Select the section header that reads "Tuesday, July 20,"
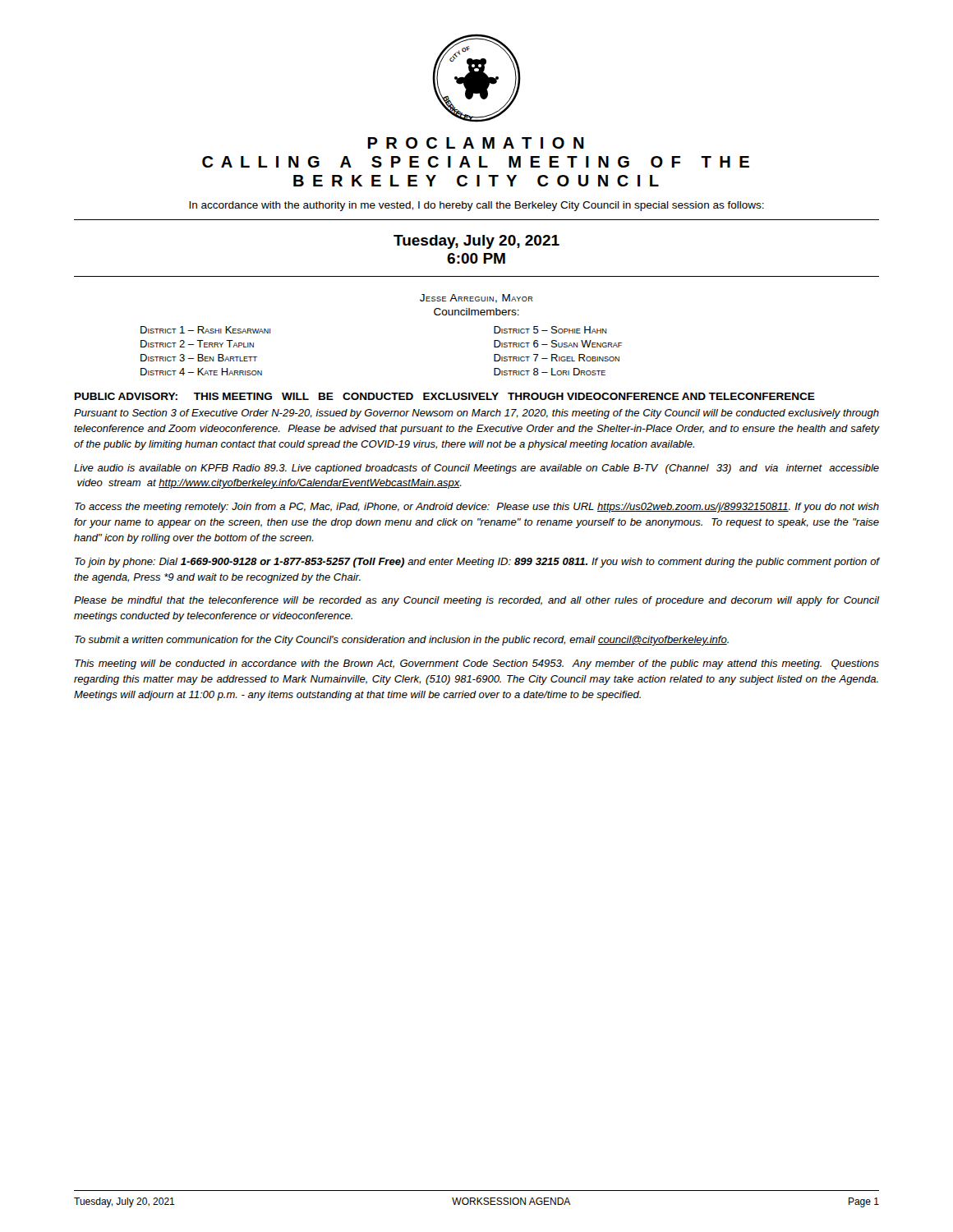The image size is (953, 1232). 476,250
